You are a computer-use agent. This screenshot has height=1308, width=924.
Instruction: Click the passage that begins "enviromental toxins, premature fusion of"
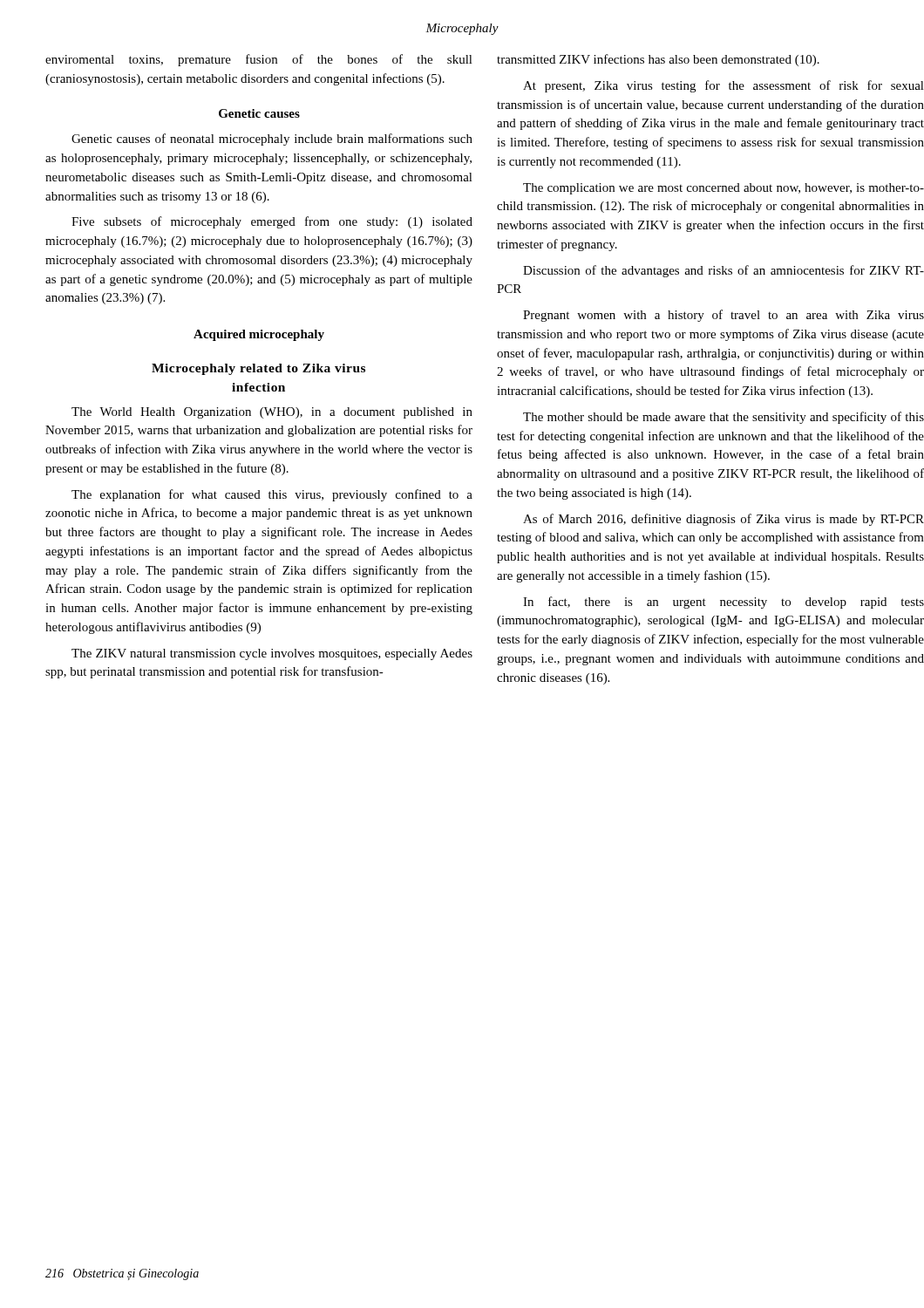(x=259, y=70)
